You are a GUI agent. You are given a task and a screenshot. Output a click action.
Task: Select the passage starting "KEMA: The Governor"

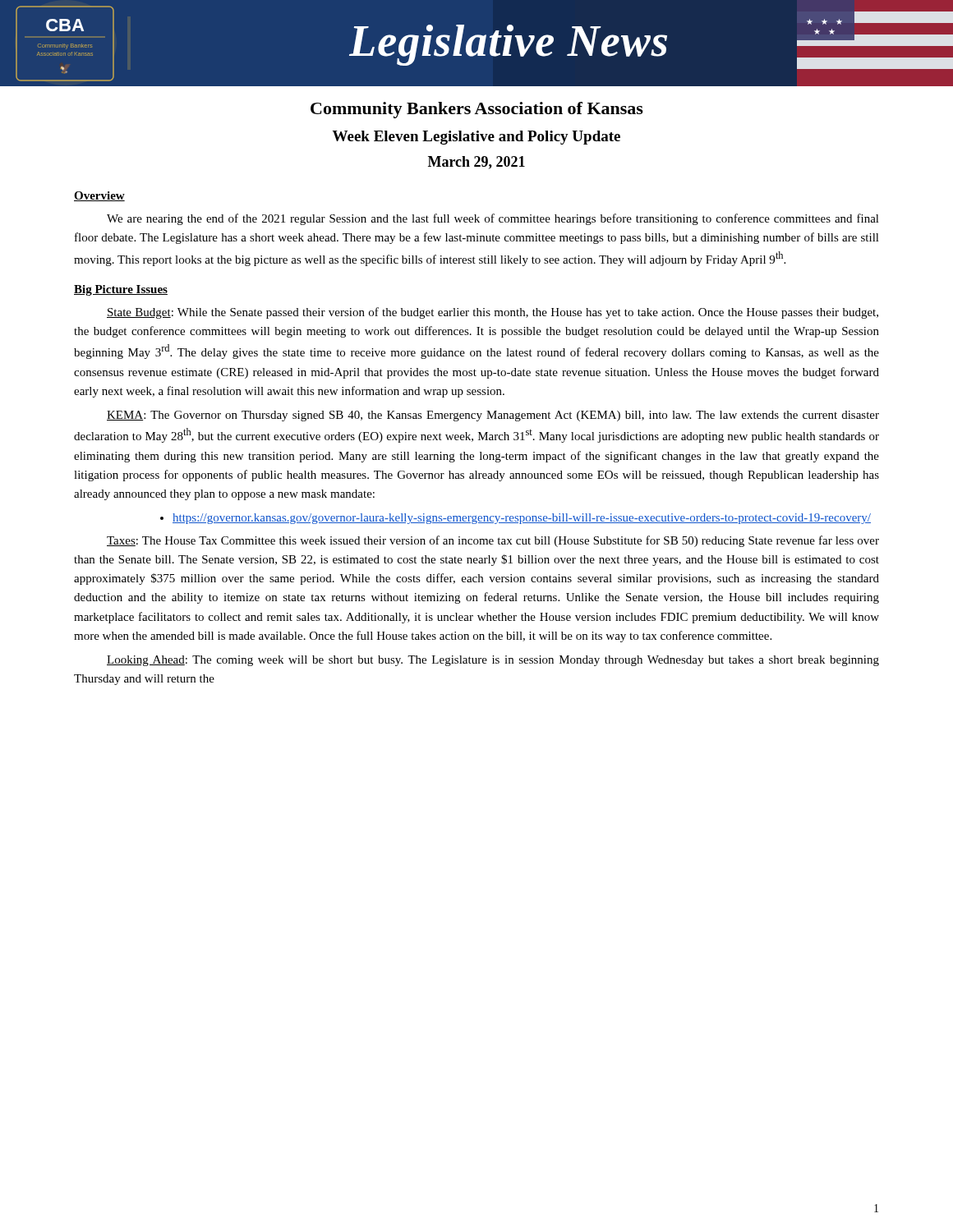pos(476,455)
